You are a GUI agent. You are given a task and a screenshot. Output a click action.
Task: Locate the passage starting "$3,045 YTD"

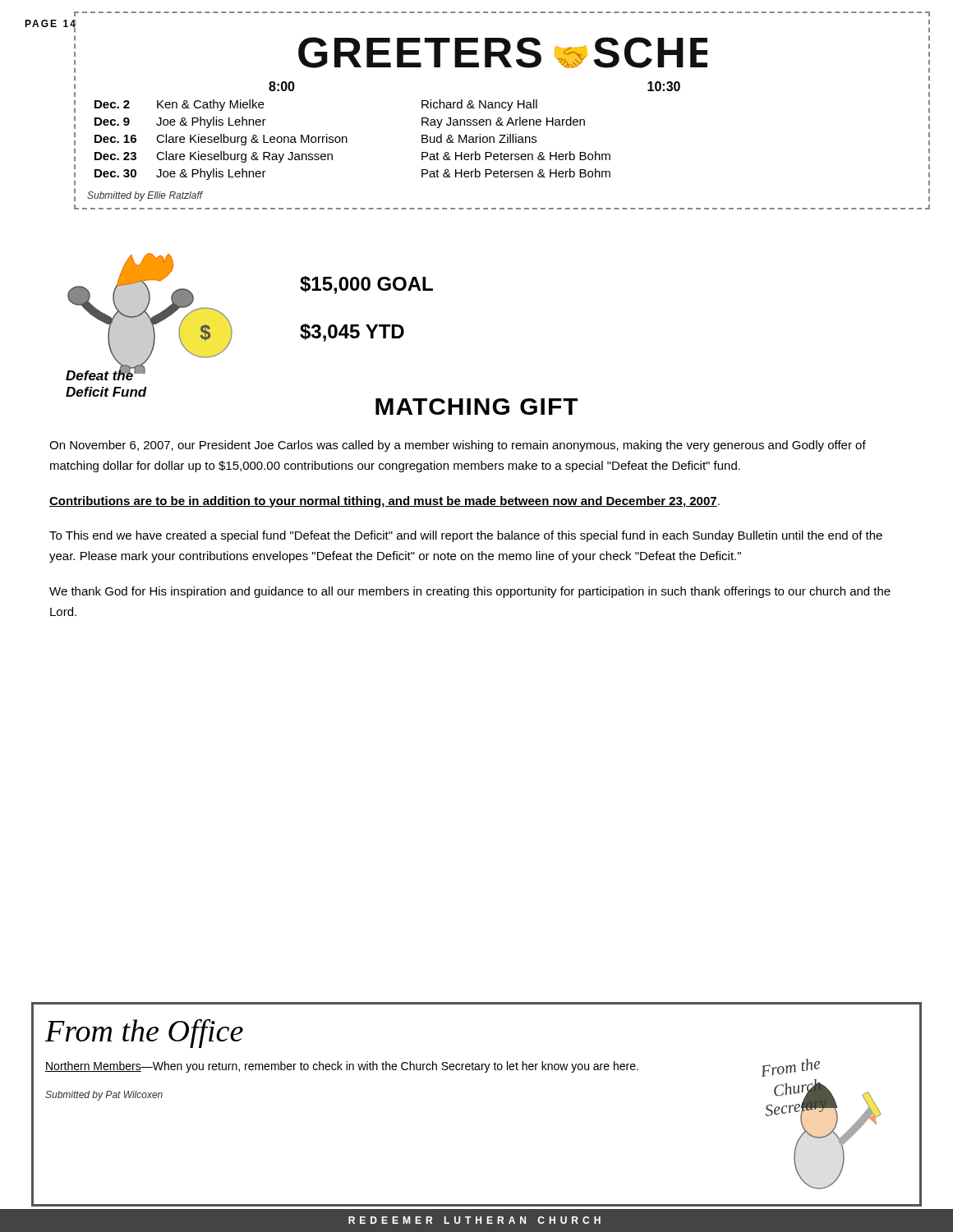click(x=352, y=331)
